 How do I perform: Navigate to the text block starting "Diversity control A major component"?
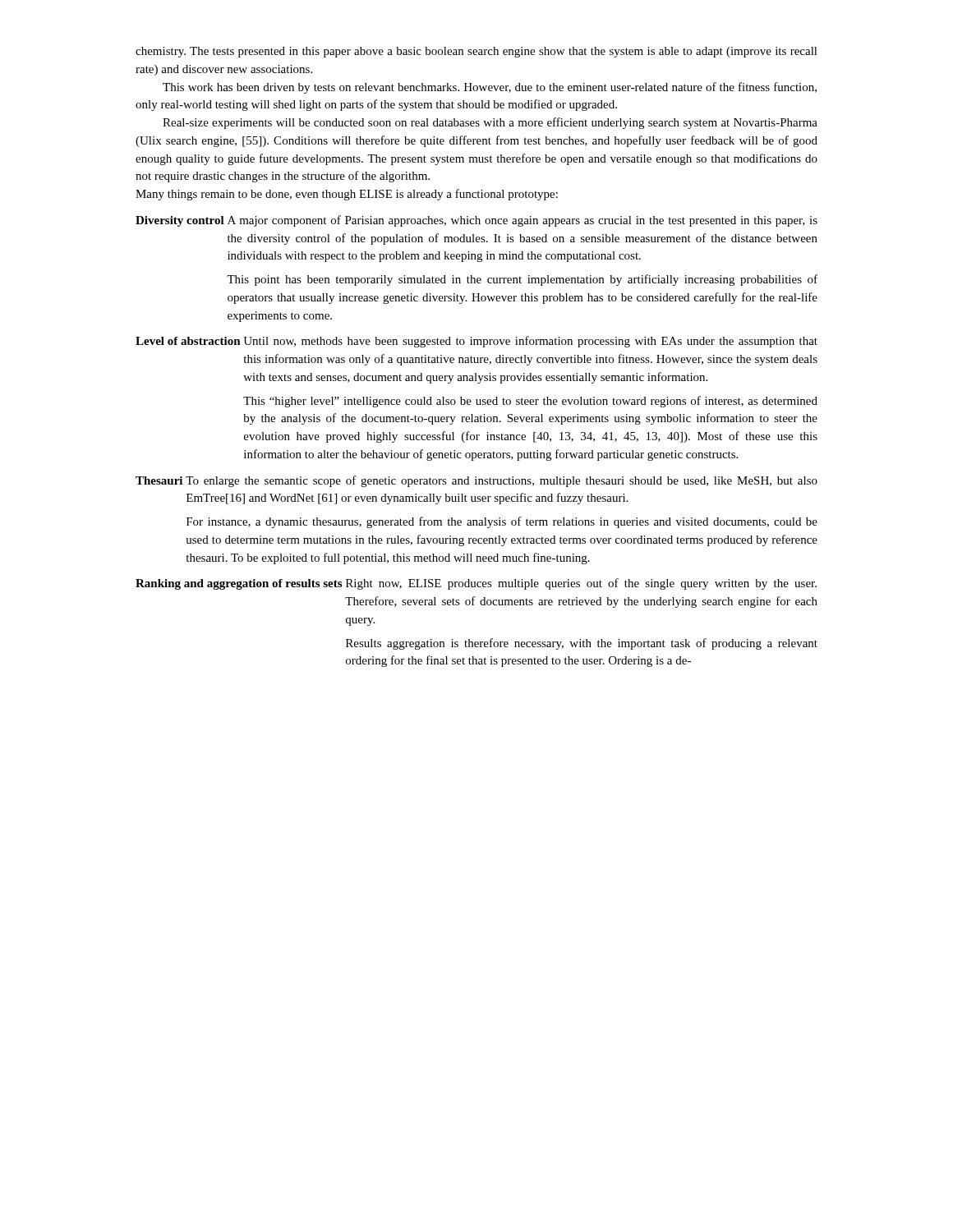pos(476,268)
